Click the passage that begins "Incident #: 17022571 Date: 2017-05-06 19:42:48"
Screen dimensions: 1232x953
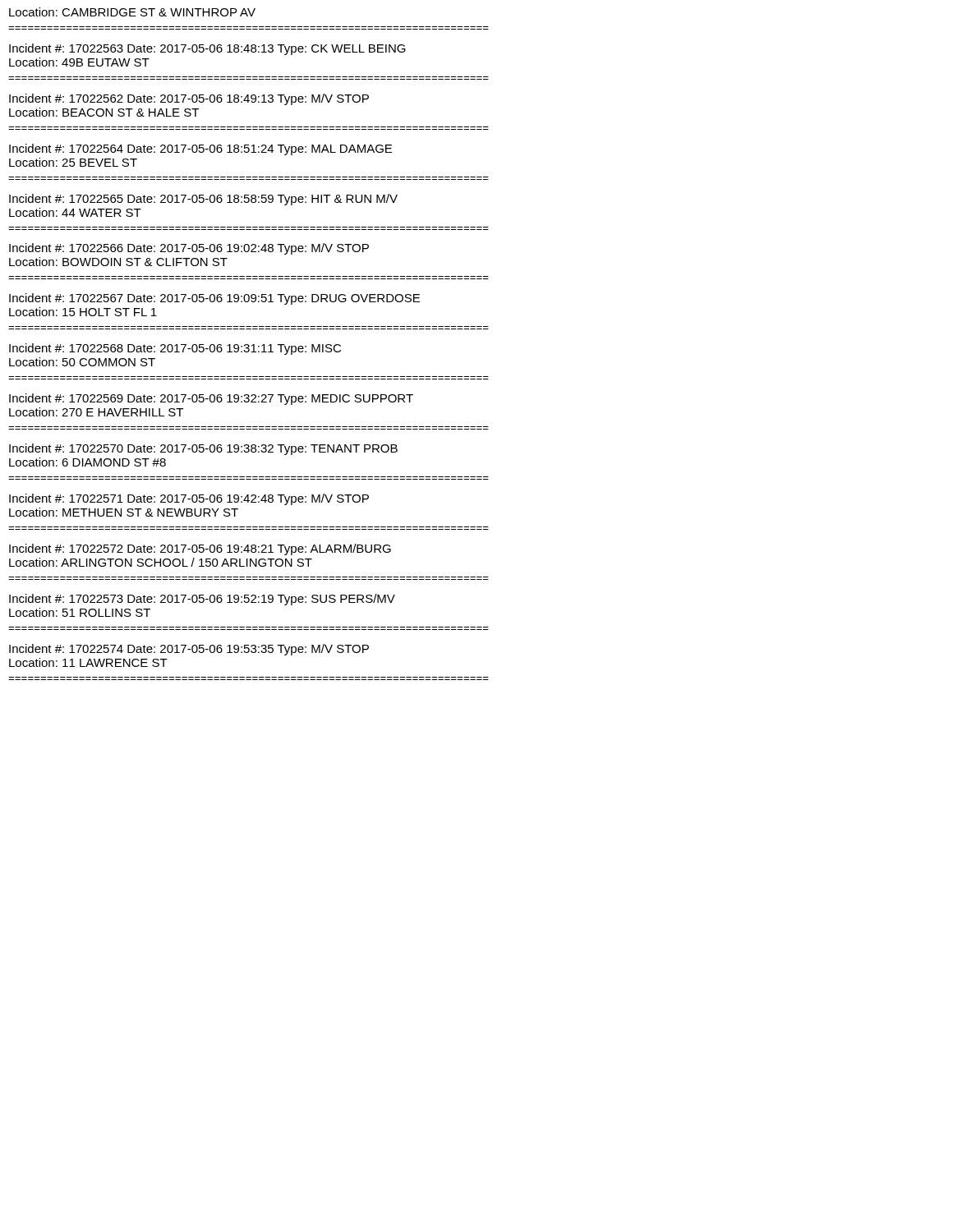point(189,499)
